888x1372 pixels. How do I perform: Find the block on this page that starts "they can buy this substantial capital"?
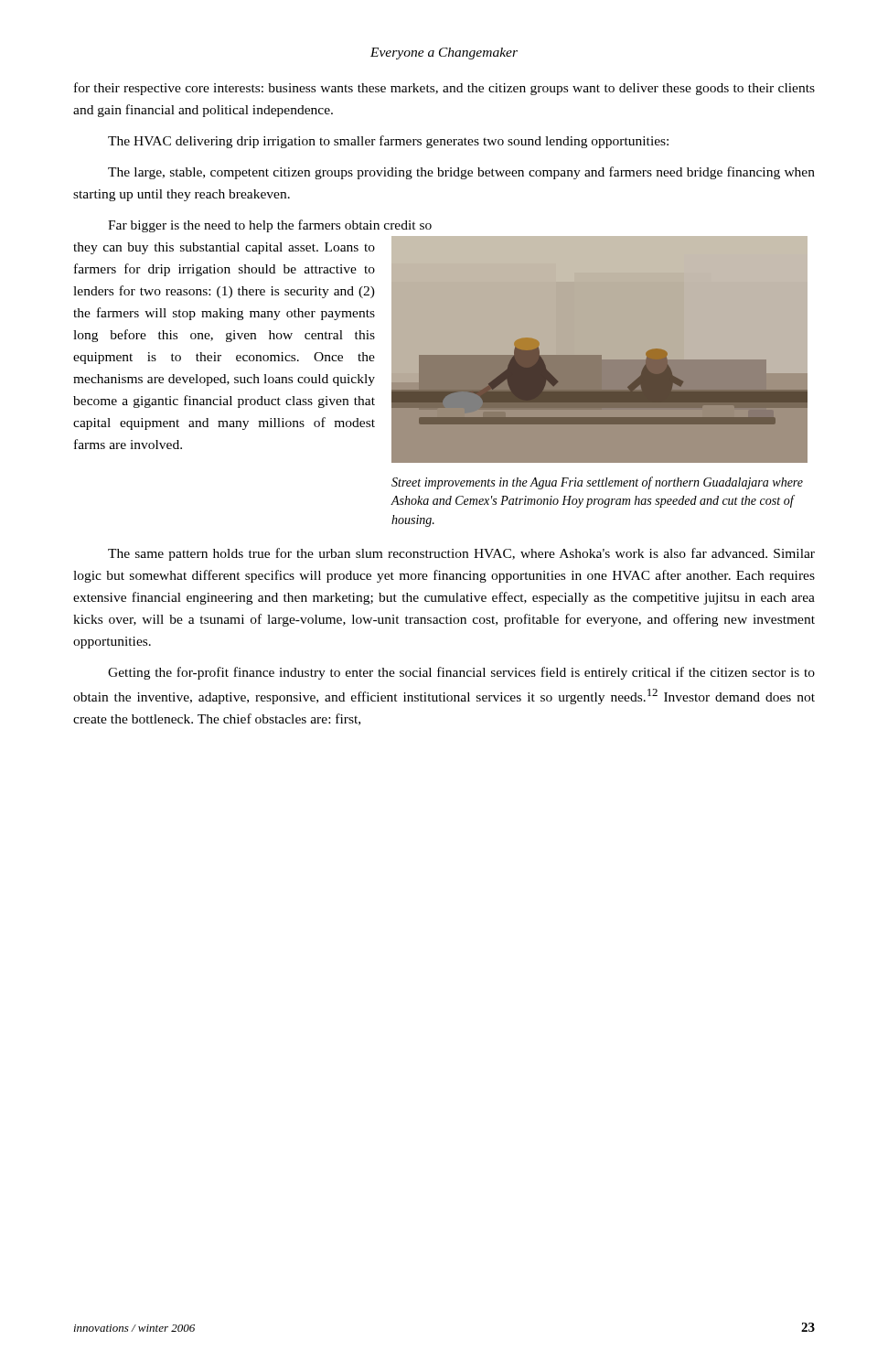[x=224, y=345]
